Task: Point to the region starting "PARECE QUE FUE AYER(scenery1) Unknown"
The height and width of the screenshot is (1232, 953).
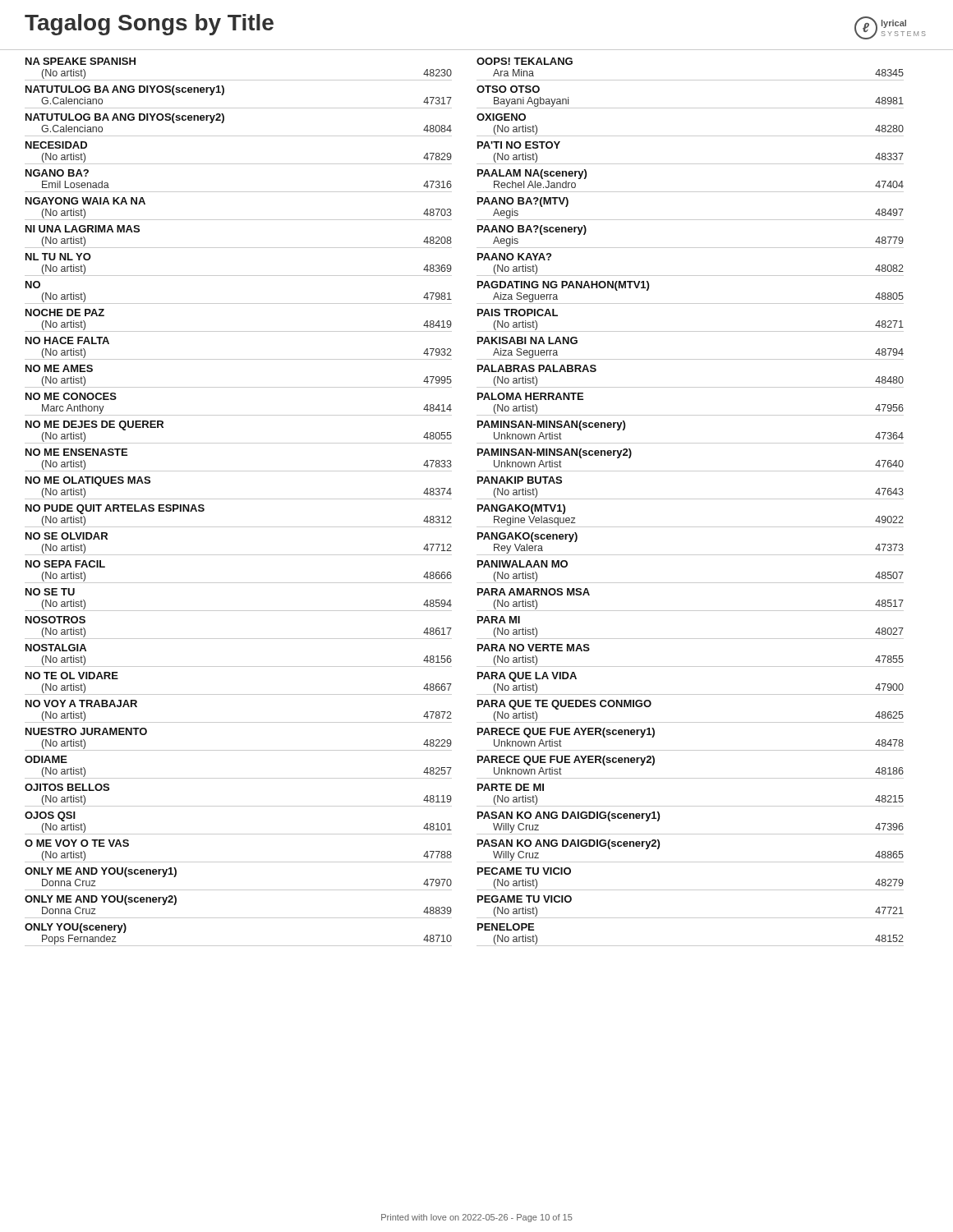Action: pyautogui.click(x=566, y=733)
